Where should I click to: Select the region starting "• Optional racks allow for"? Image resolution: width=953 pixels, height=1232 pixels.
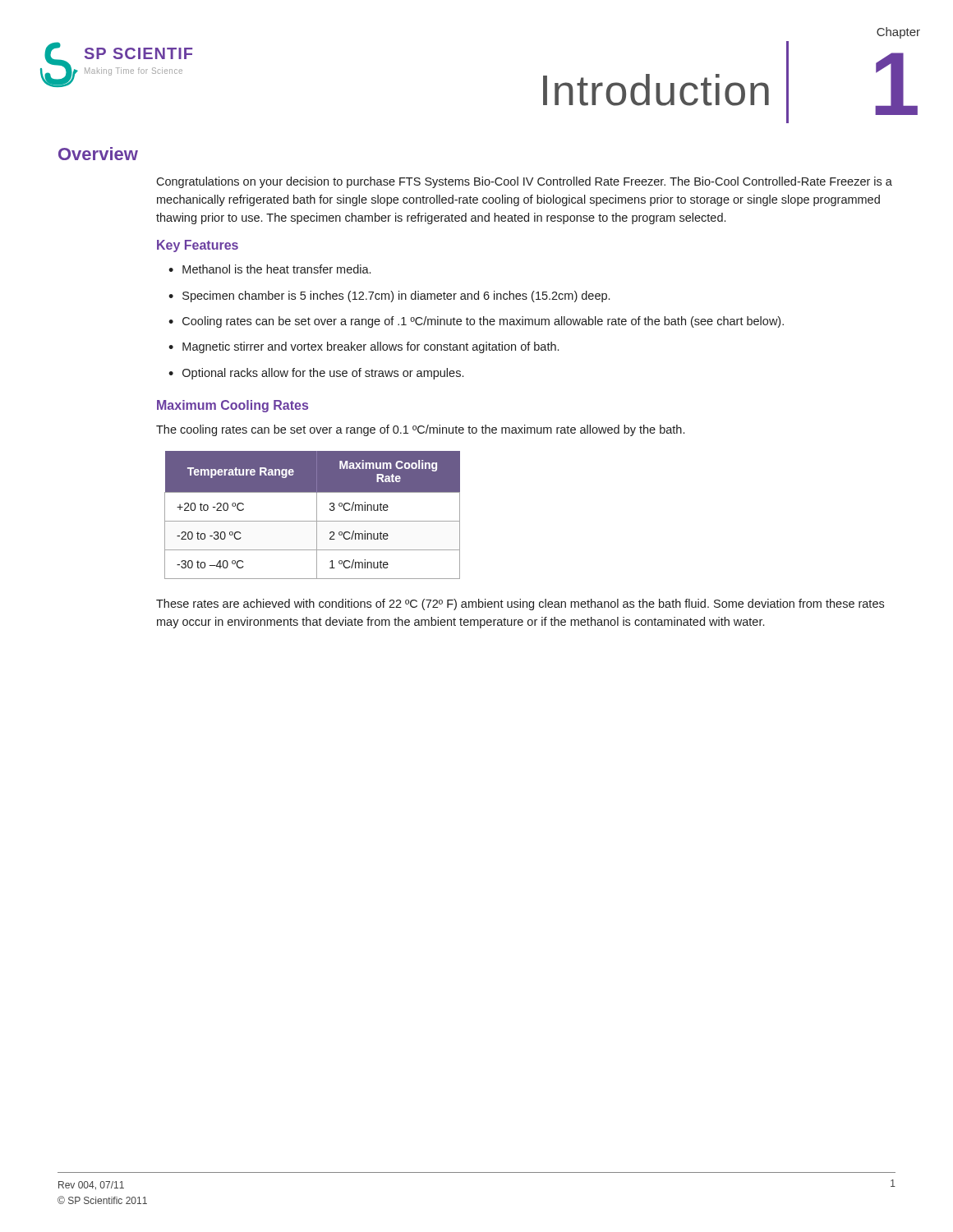click(316, 374)
